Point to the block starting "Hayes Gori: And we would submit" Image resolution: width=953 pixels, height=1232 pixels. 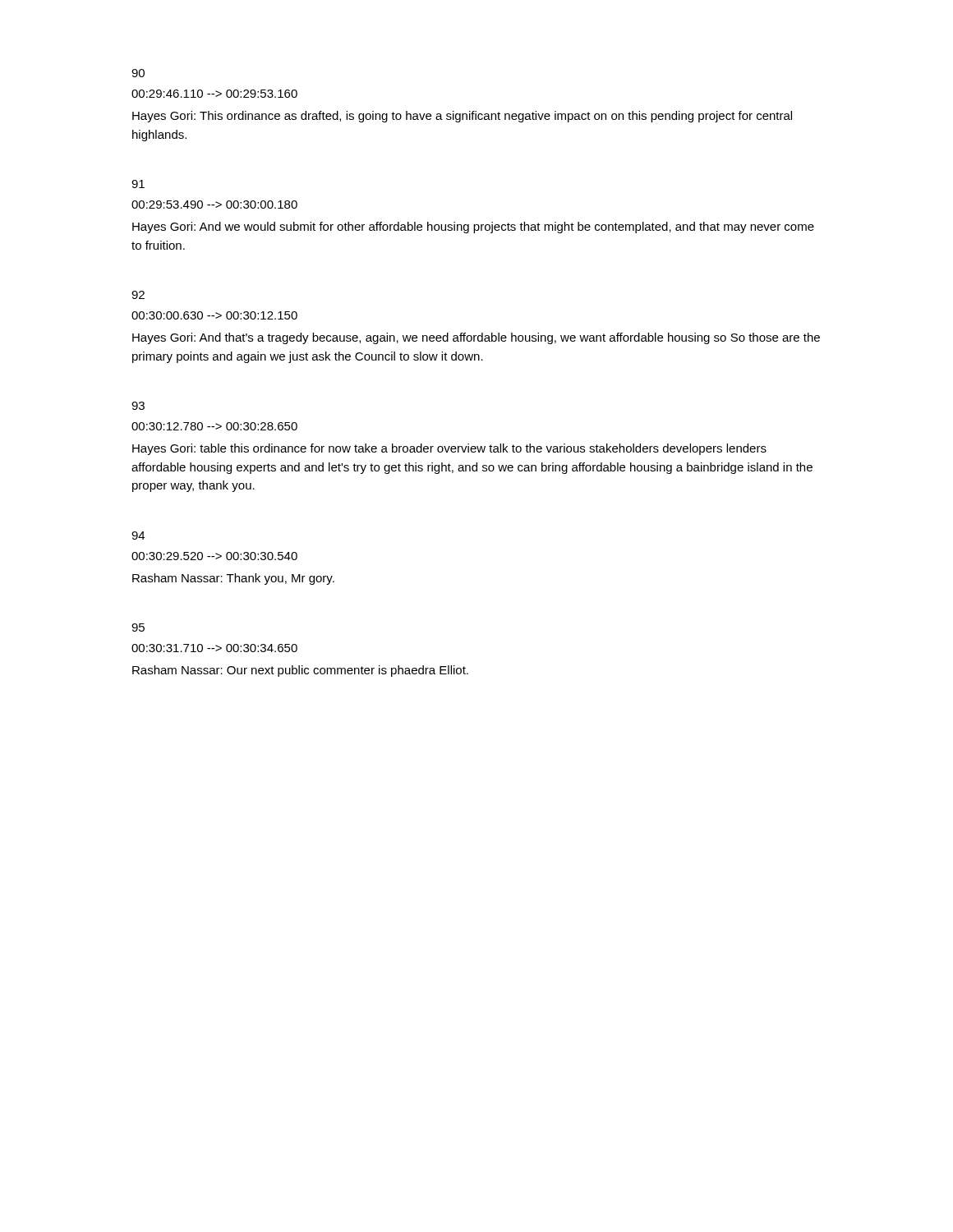[473, 235]
